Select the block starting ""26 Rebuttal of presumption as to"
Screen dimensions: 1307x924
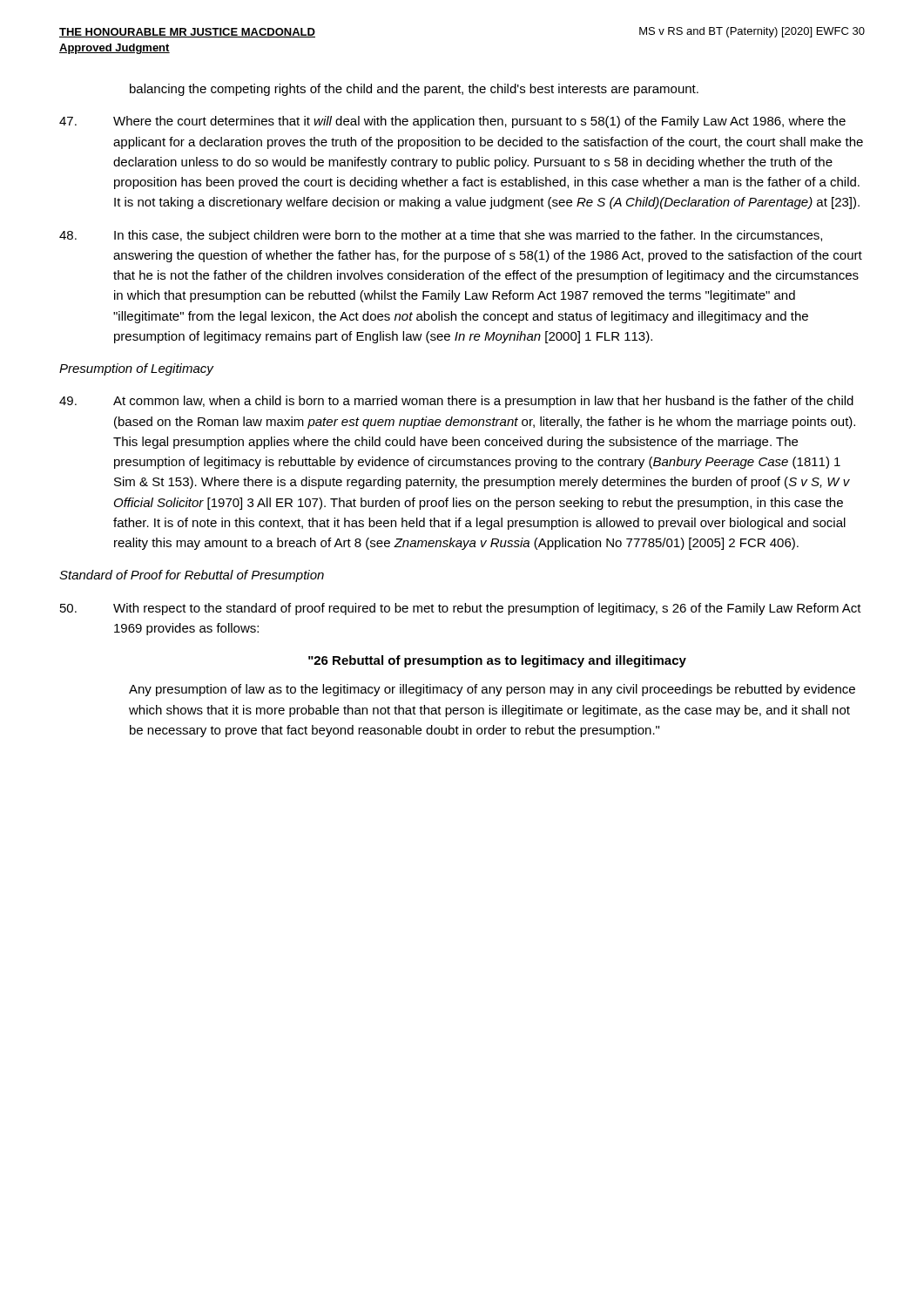click(497, 695)
